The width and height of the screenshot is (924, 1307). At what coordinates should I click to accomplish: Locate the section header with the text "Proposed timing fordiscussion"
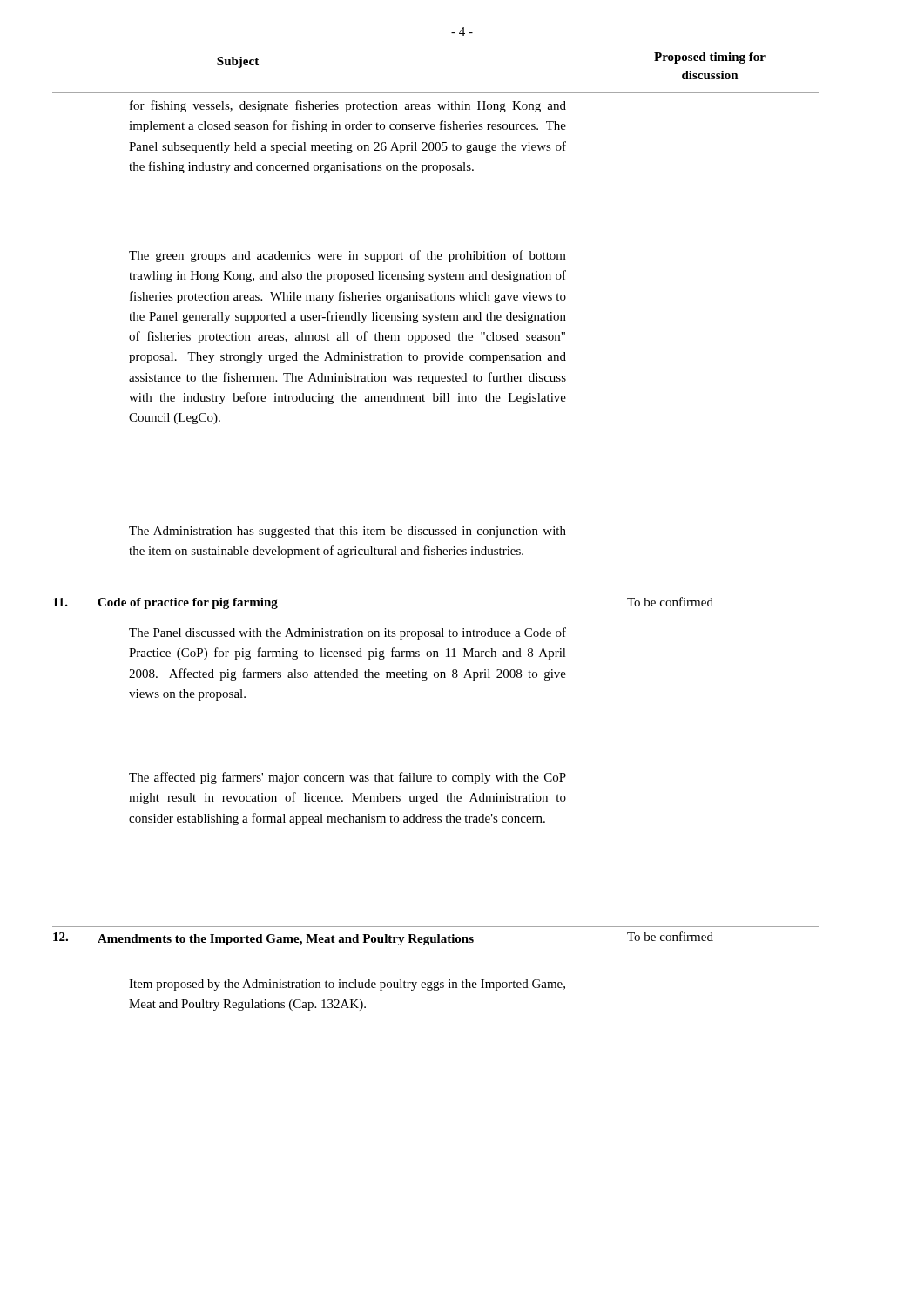[710, 66]
